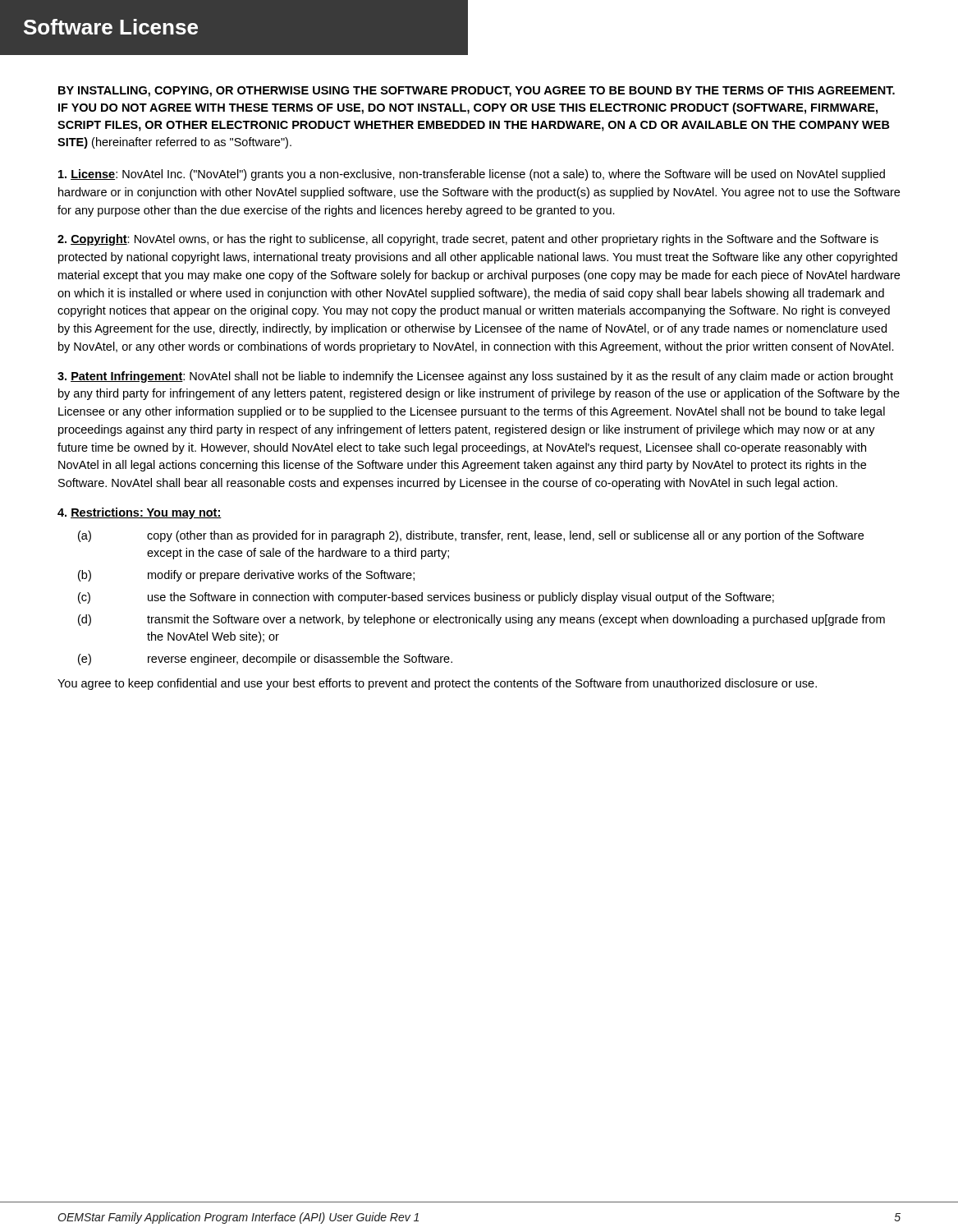Screen dimensions: 1232x958
Task: Navigate to the text starting "(b) modify or prepare derivative works"
Action: (246, 576)
